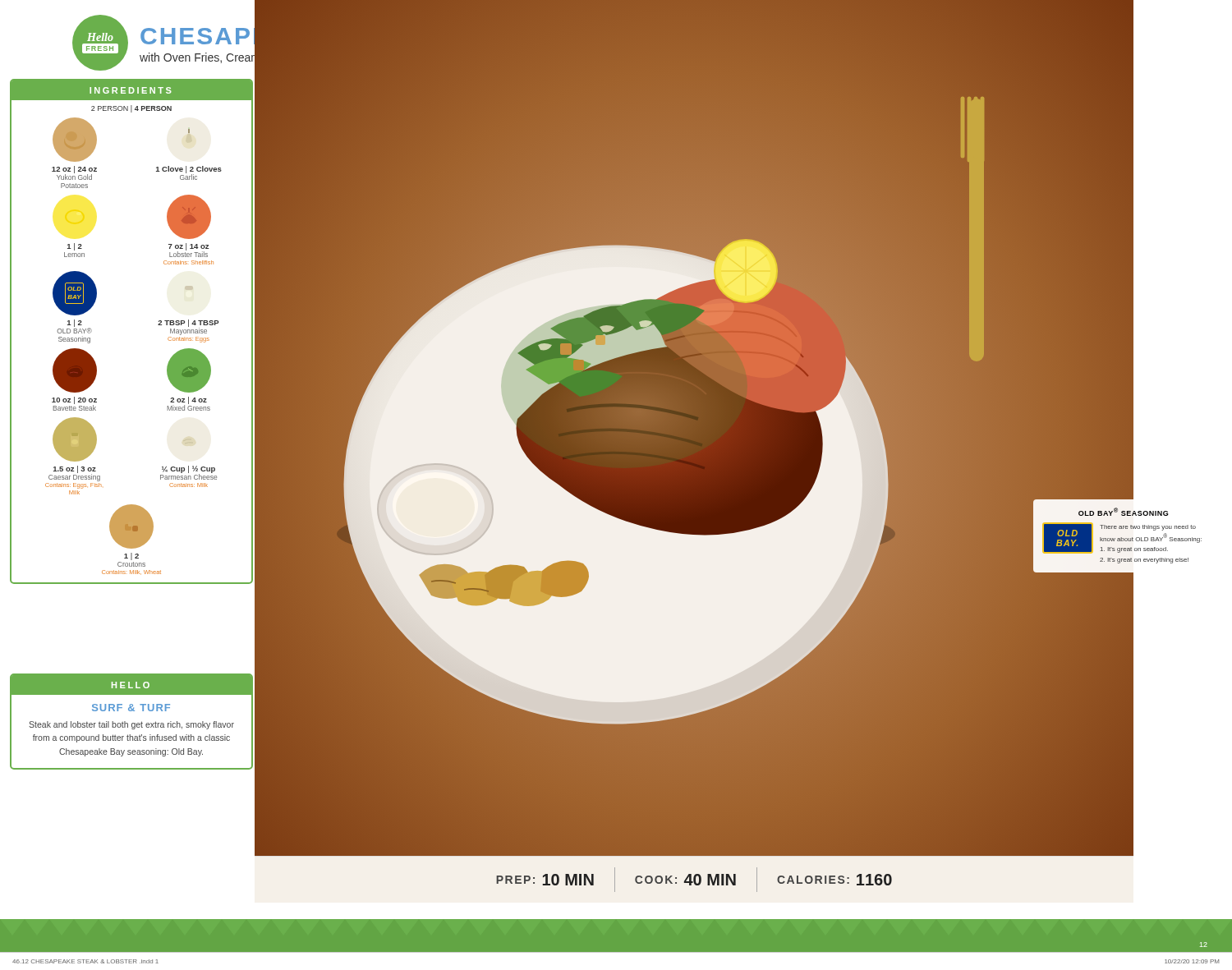The height and width of the screenshot is (970, 1232).
Task: Find a photo
Action: coord(694,444)
